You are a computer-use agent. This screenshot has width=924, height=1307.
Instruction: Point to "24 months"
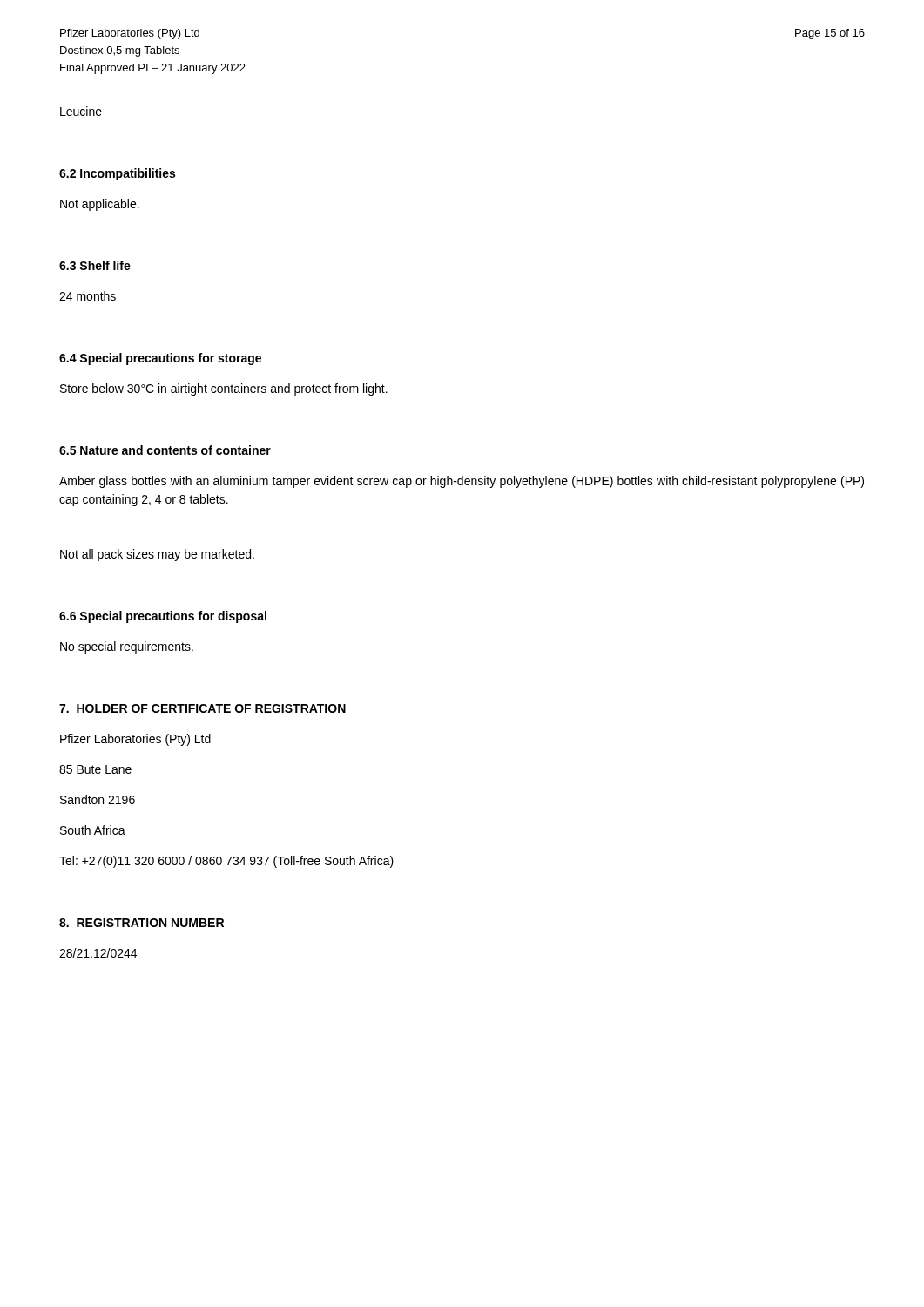[x=88, y=296]
